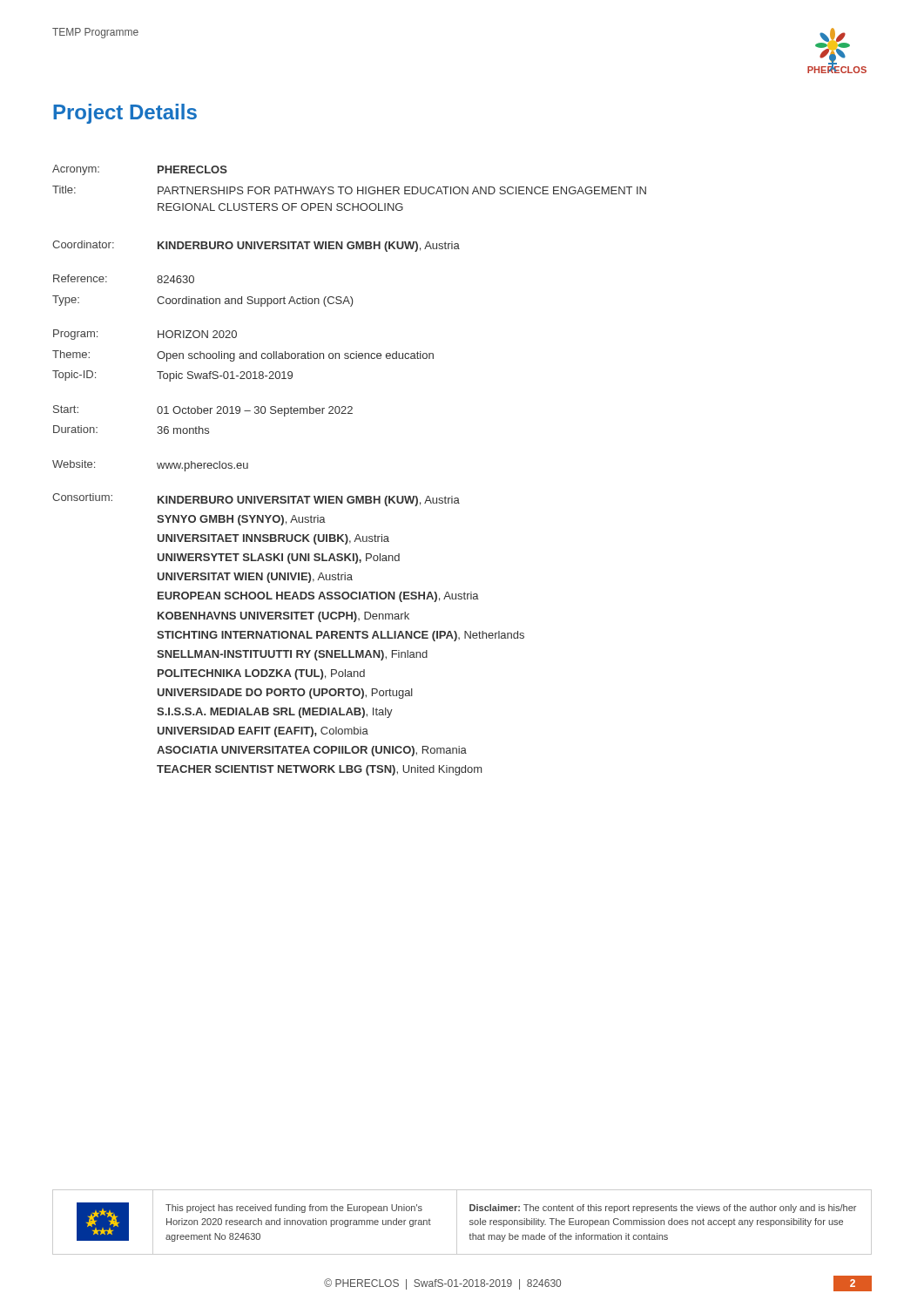Screen dimensions: 1307x924
Task: Find the passage starting "Consortium: KINDERBURO UNIVERSITAT"
Action: click(462, 635)
